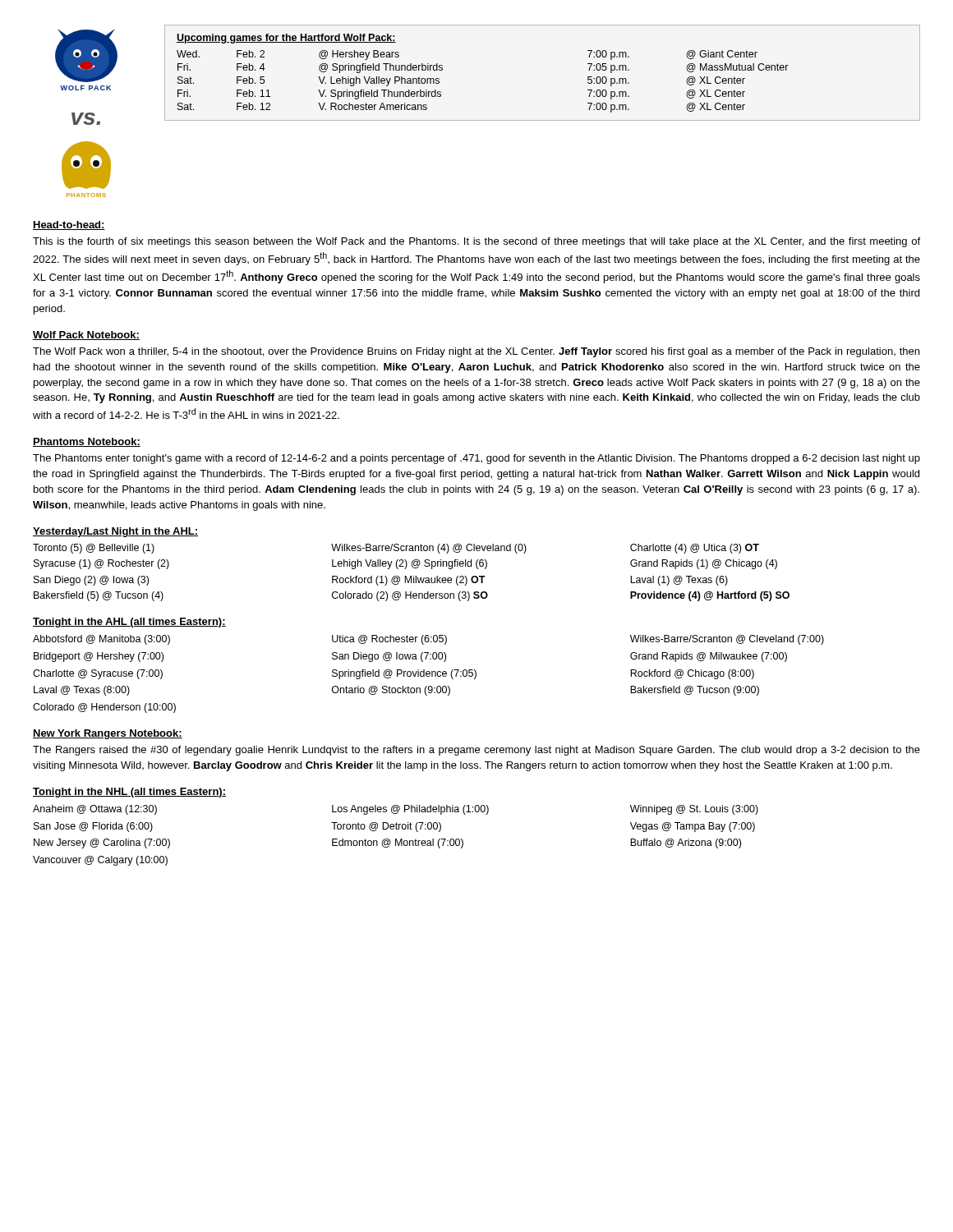Click on the text starting "Abbotsford @ Manitoba (3:00)"
This screenshot has height=1232, width=953.
[476, 673]
